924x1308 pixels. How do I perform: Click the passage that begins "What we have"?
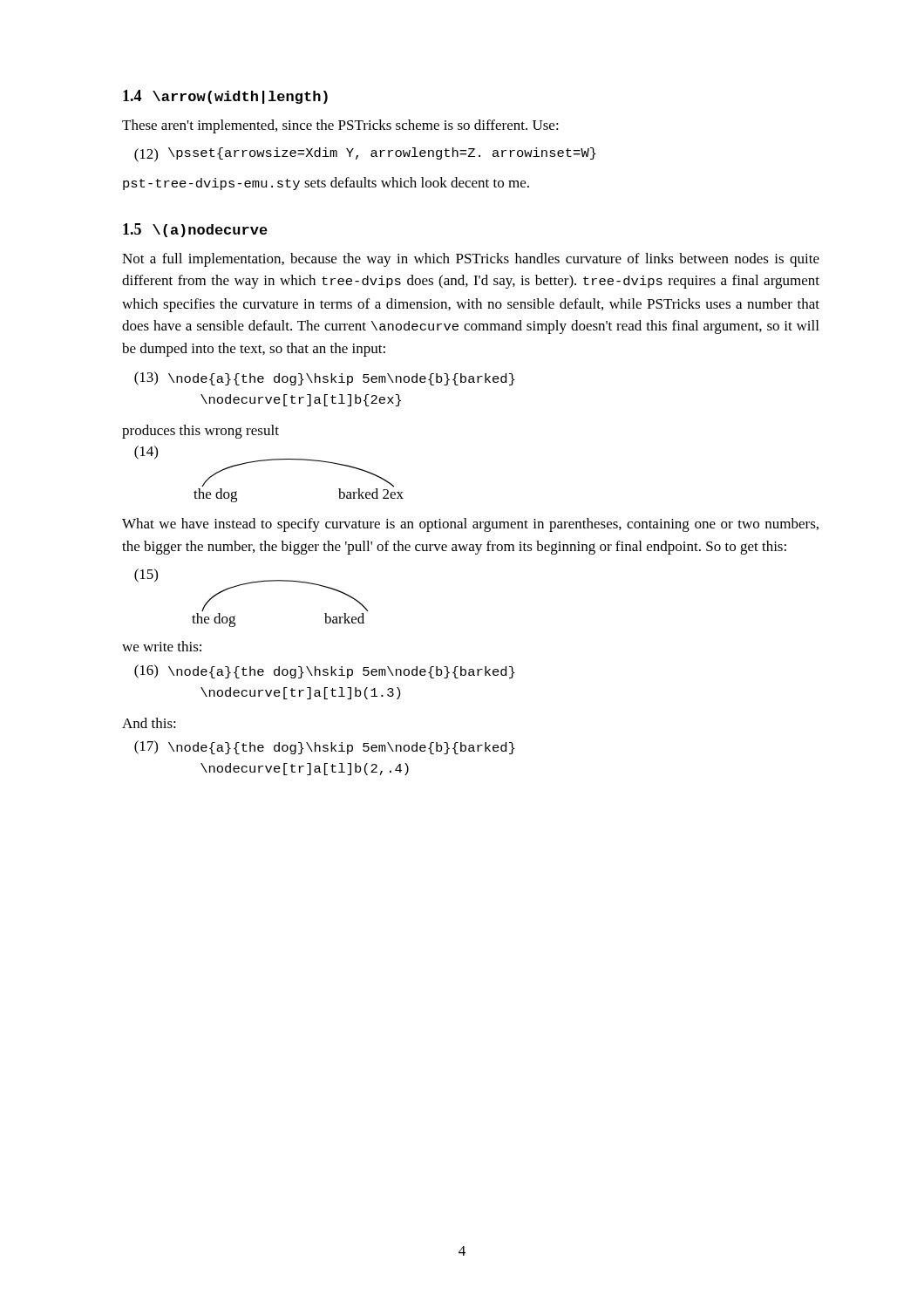pyautogui.click(x=471, y=535)
